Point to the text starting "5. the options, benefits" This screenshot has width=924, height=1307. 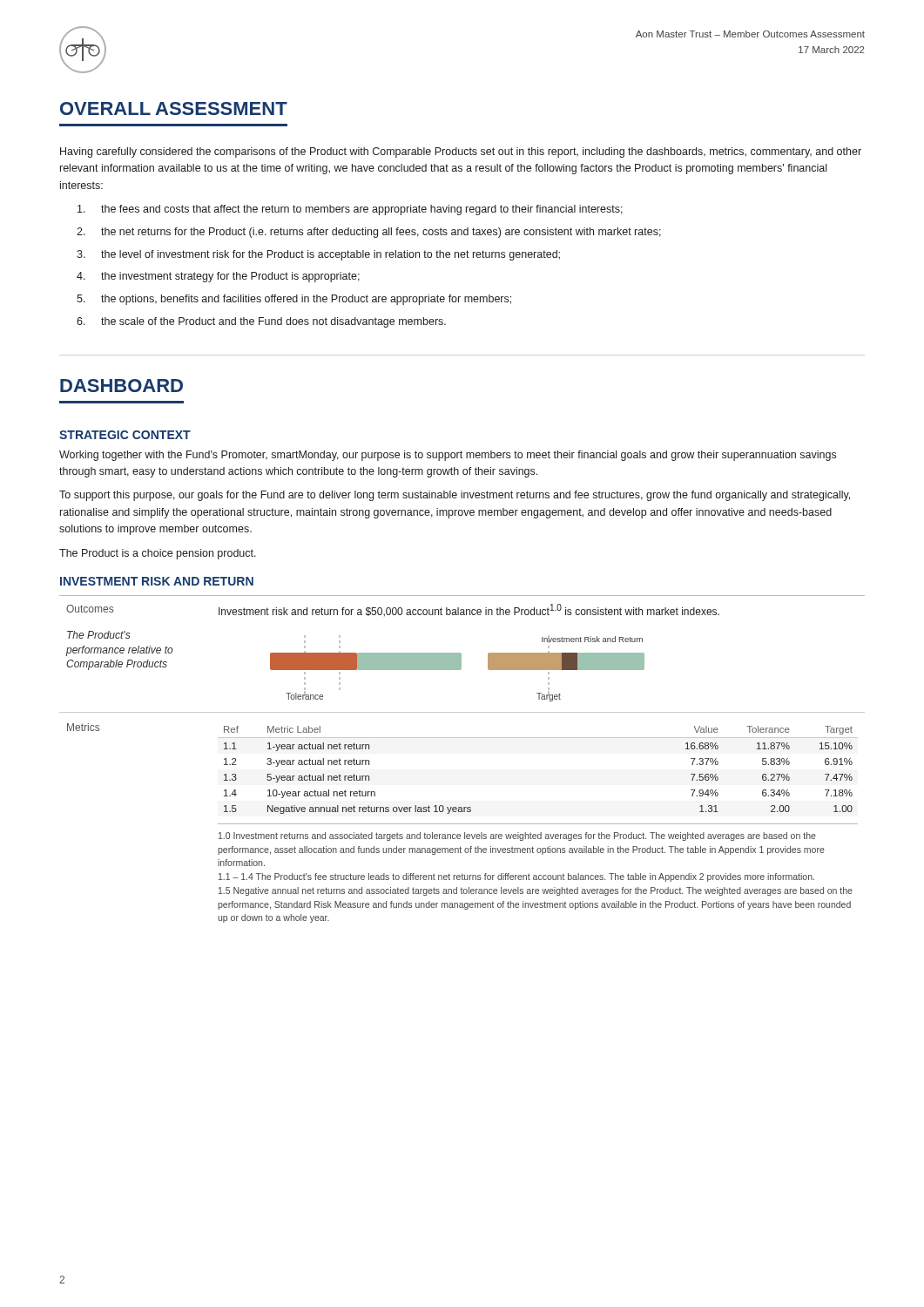tap(294, 299)
